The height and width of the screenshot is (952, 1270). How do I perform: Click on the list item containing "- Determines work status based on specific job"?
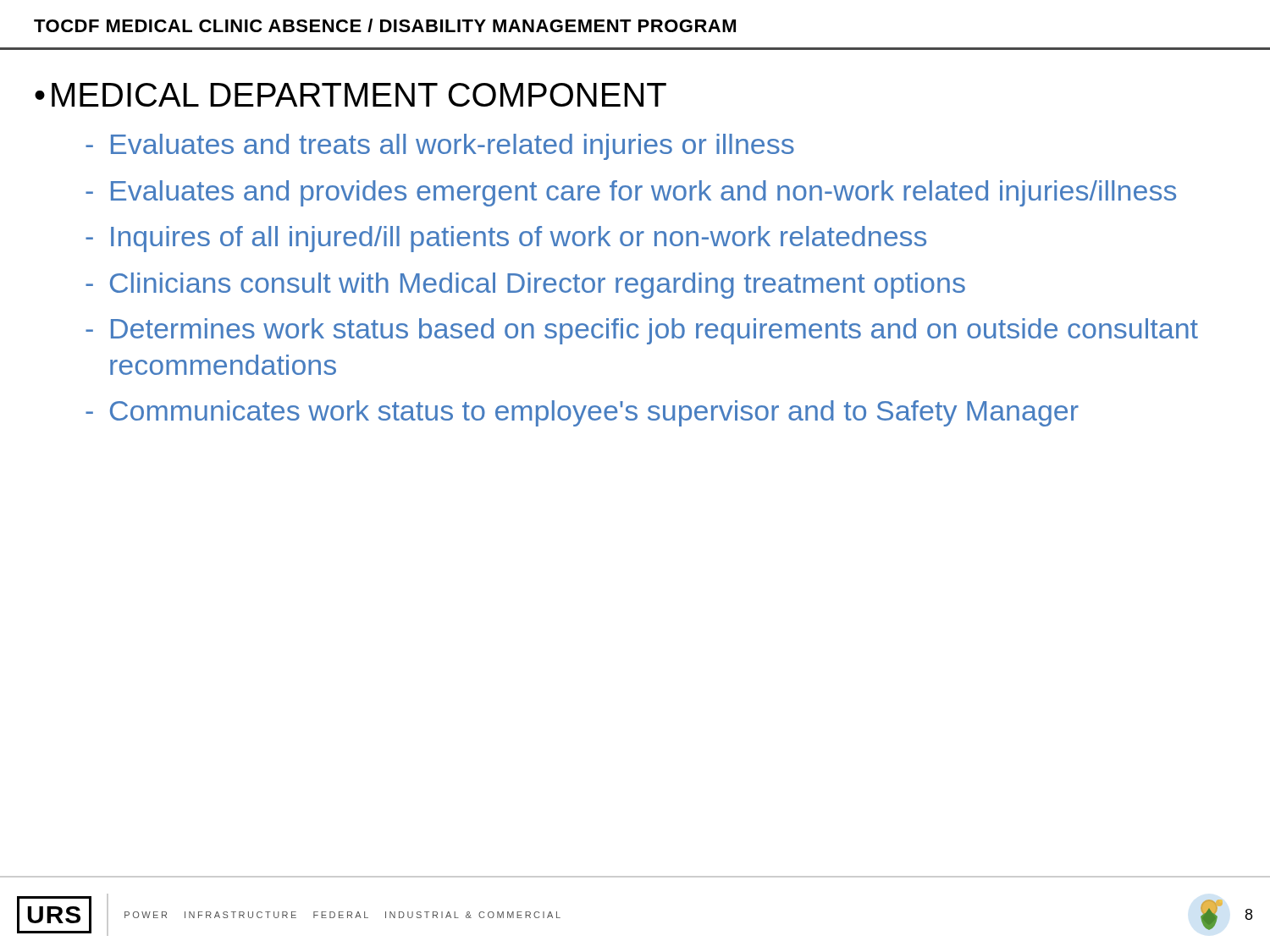click(660, 347)
